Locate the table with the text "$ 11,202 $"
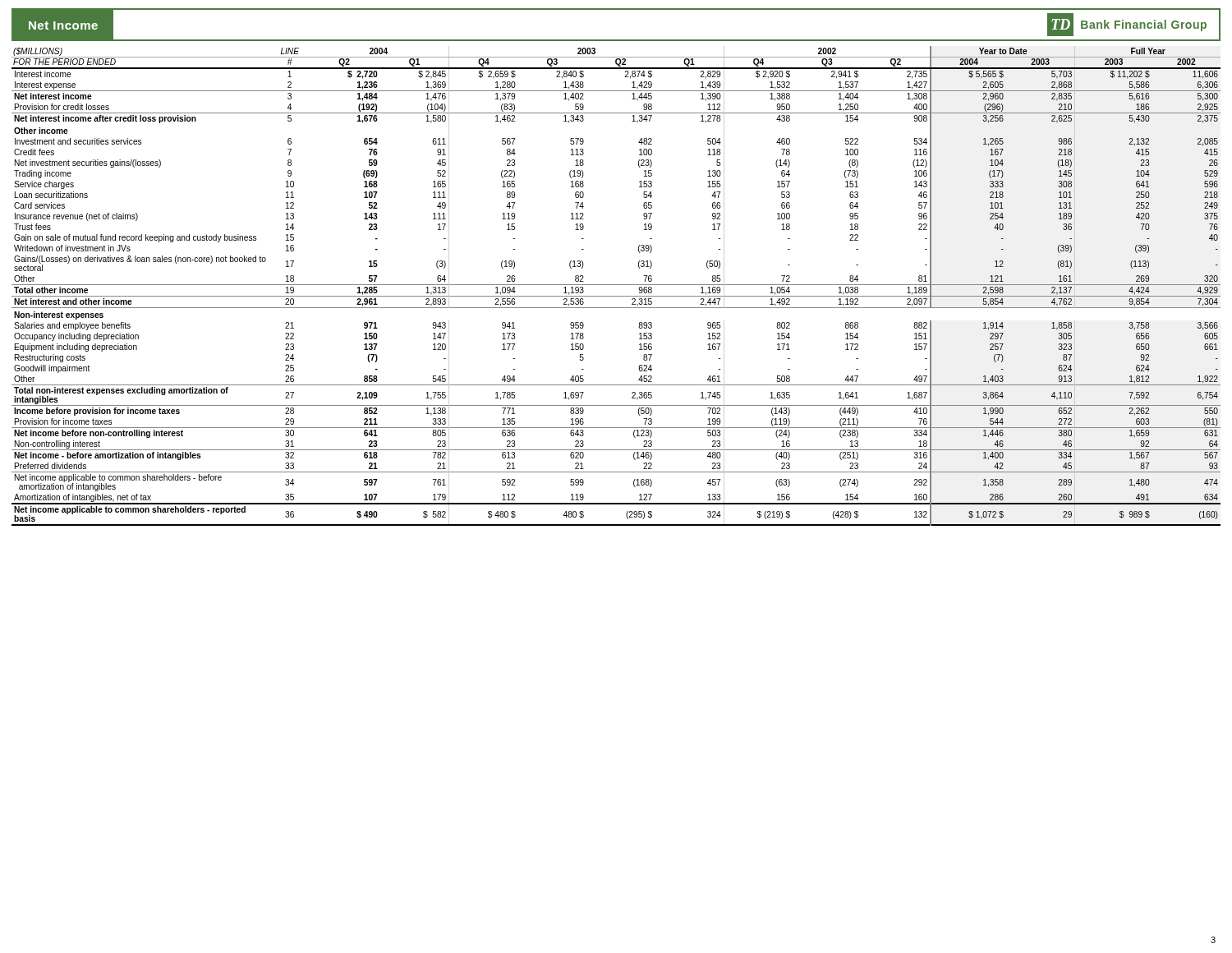Viewport: 1232px width, 953px height. (616, 286)
